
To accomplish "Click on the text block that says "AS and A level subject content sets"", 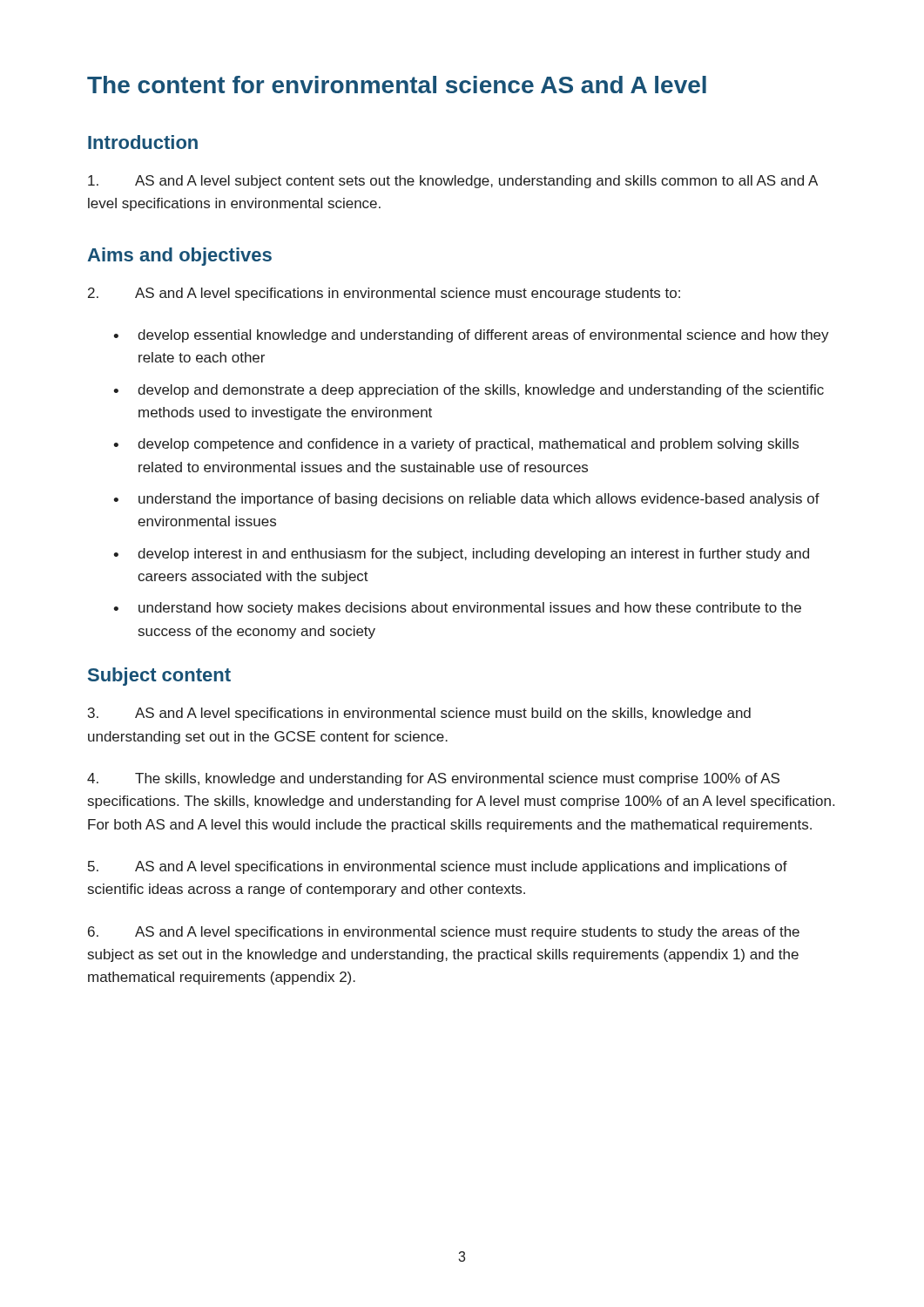I will click(452, 191).
